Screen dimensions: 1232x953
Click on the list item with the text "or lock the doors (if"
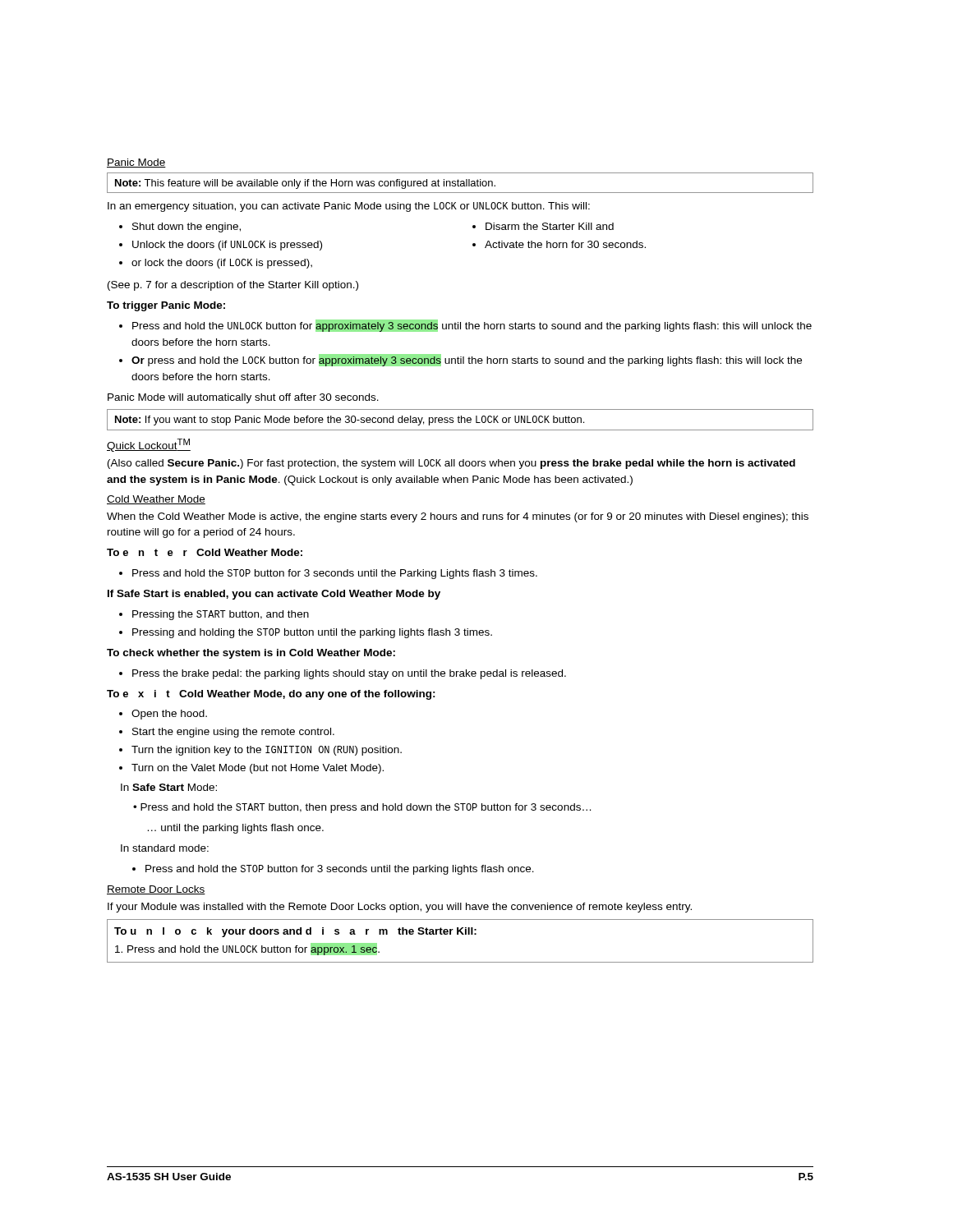(x=222, y=263)
